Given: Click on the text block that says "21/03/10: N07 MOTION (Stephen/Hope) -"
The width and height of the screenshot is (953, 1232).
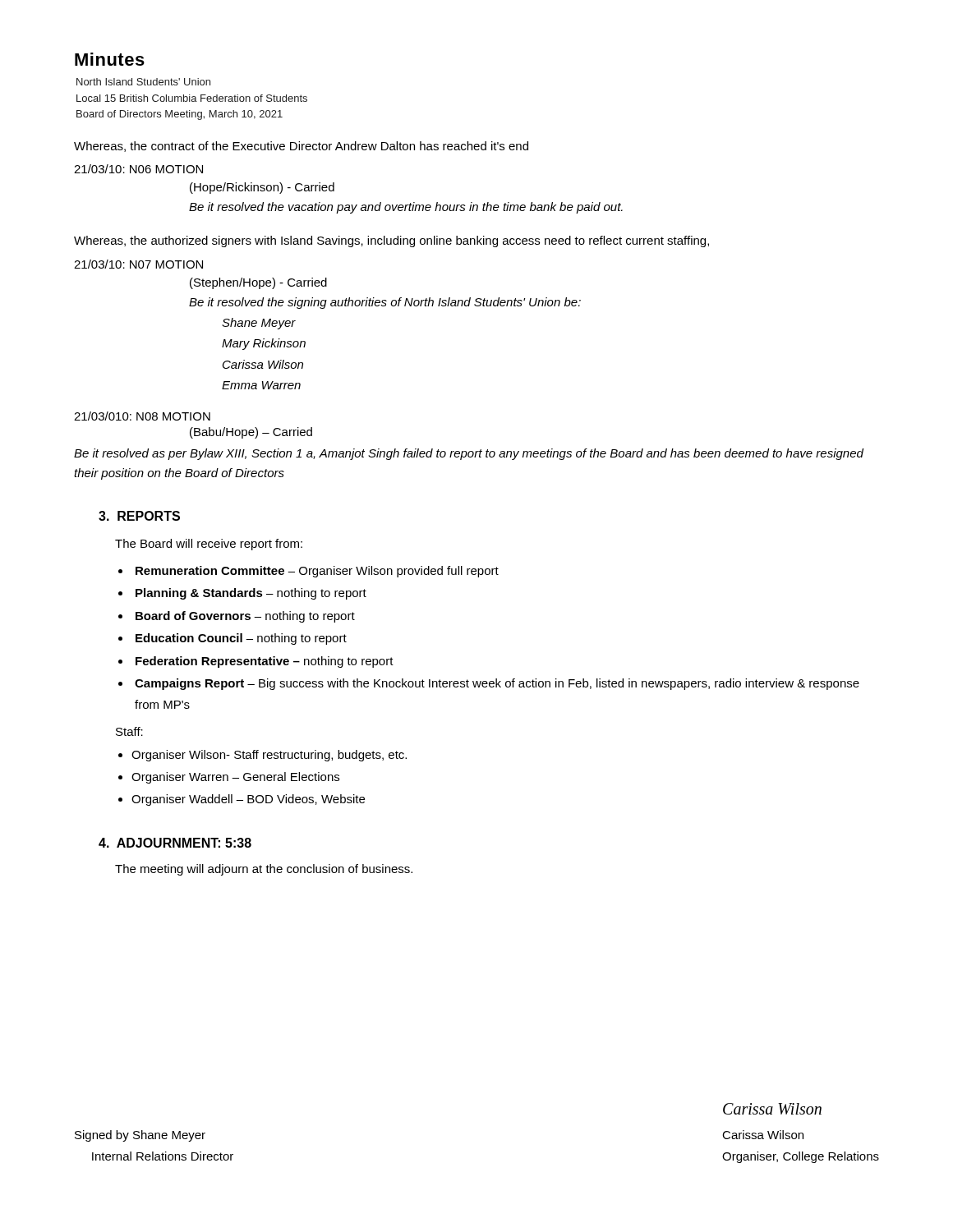Looking at the screenshot, I should coord(138,264).
